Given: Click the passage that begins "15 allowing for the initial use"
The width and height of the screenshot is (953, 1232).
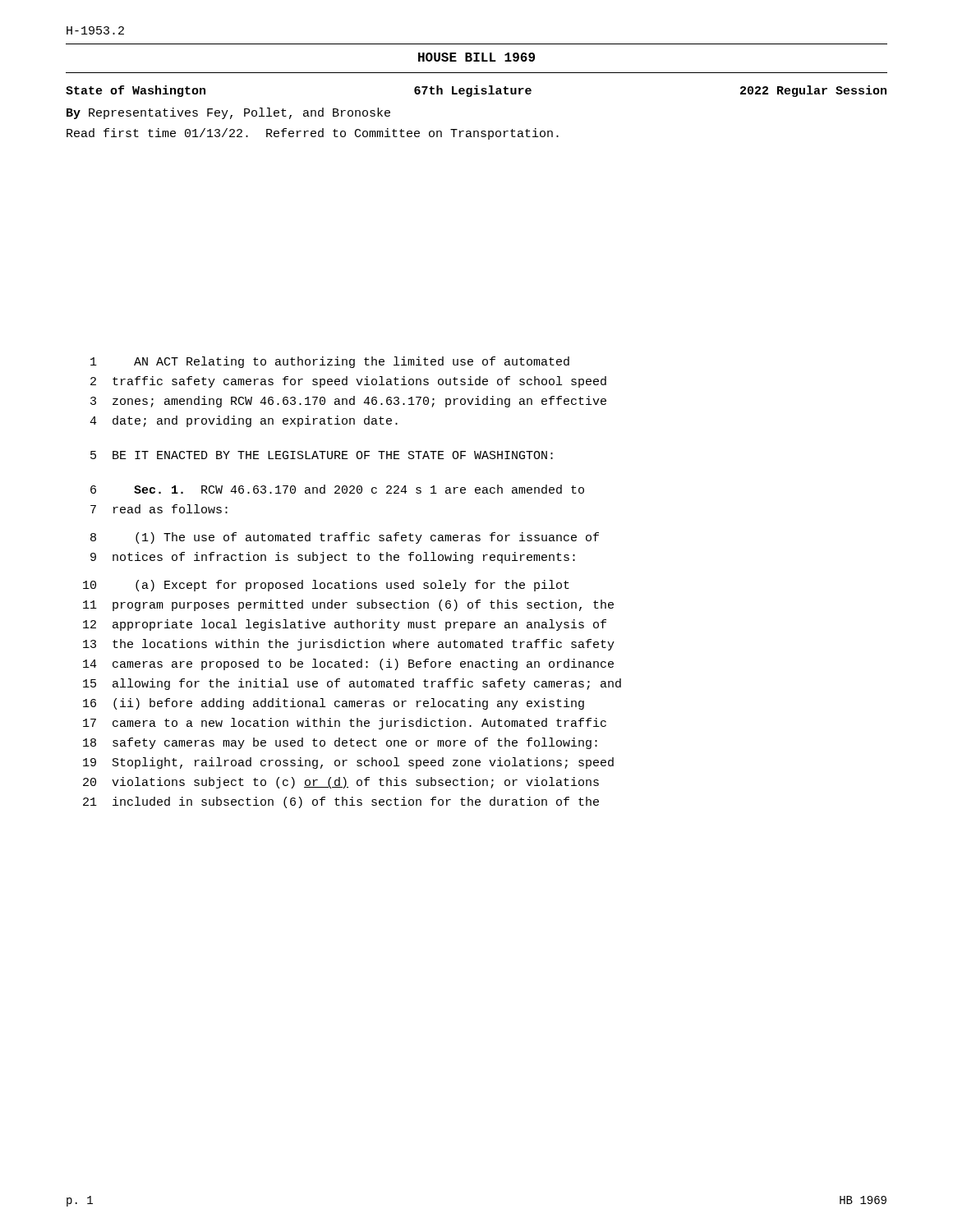Looking at the screenshot, I should pyautogui.click(x=476, y=685).
